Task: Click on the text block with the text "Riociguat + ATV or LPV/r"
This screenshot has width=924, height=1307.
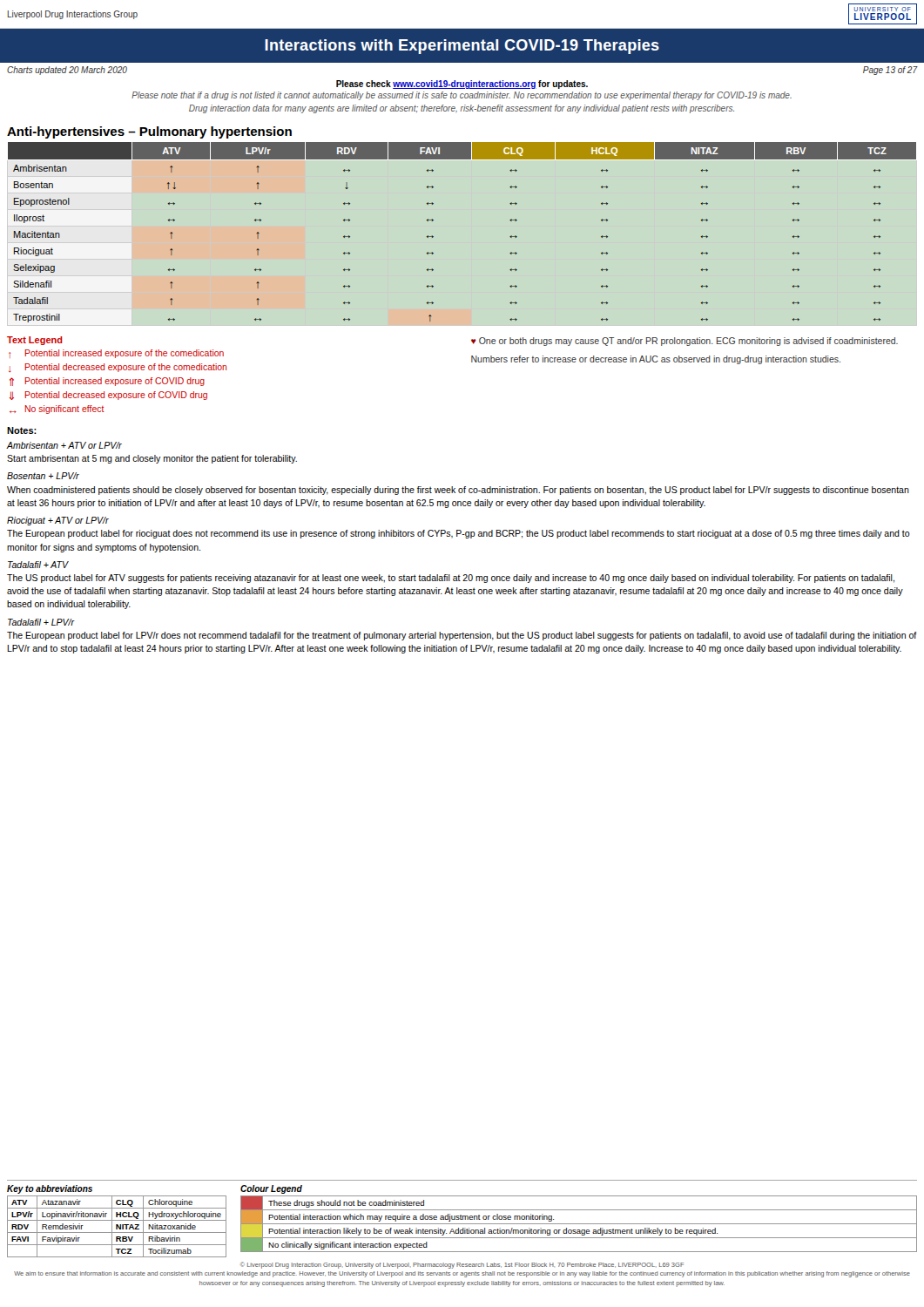Action: [x=462, y=534]
